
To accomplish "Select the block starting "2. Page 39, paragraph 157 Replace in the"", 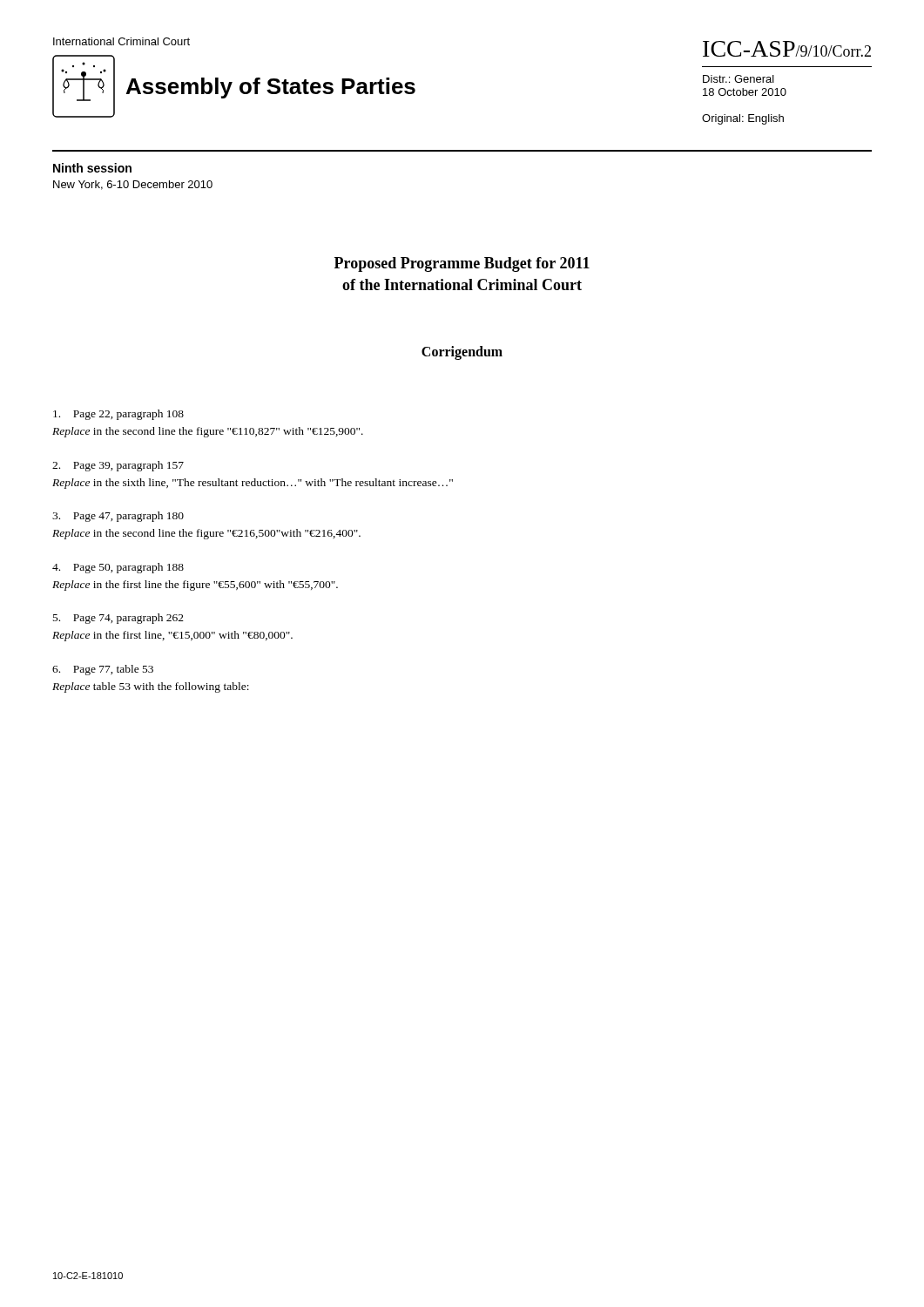I will [253, 473].
